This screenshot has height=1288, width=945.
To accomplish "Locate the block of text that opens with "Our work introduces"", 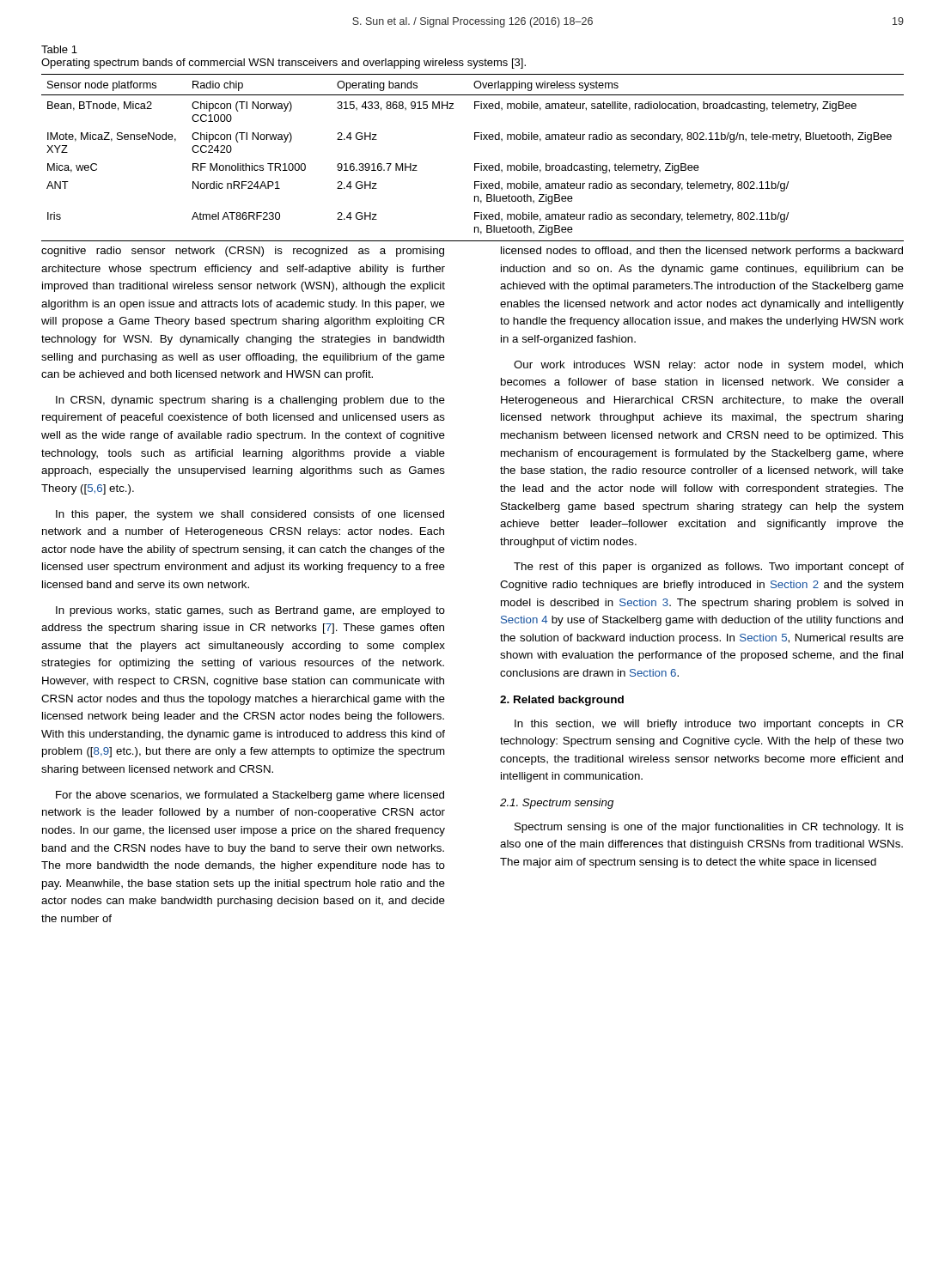I will click(x=702, y=453).
